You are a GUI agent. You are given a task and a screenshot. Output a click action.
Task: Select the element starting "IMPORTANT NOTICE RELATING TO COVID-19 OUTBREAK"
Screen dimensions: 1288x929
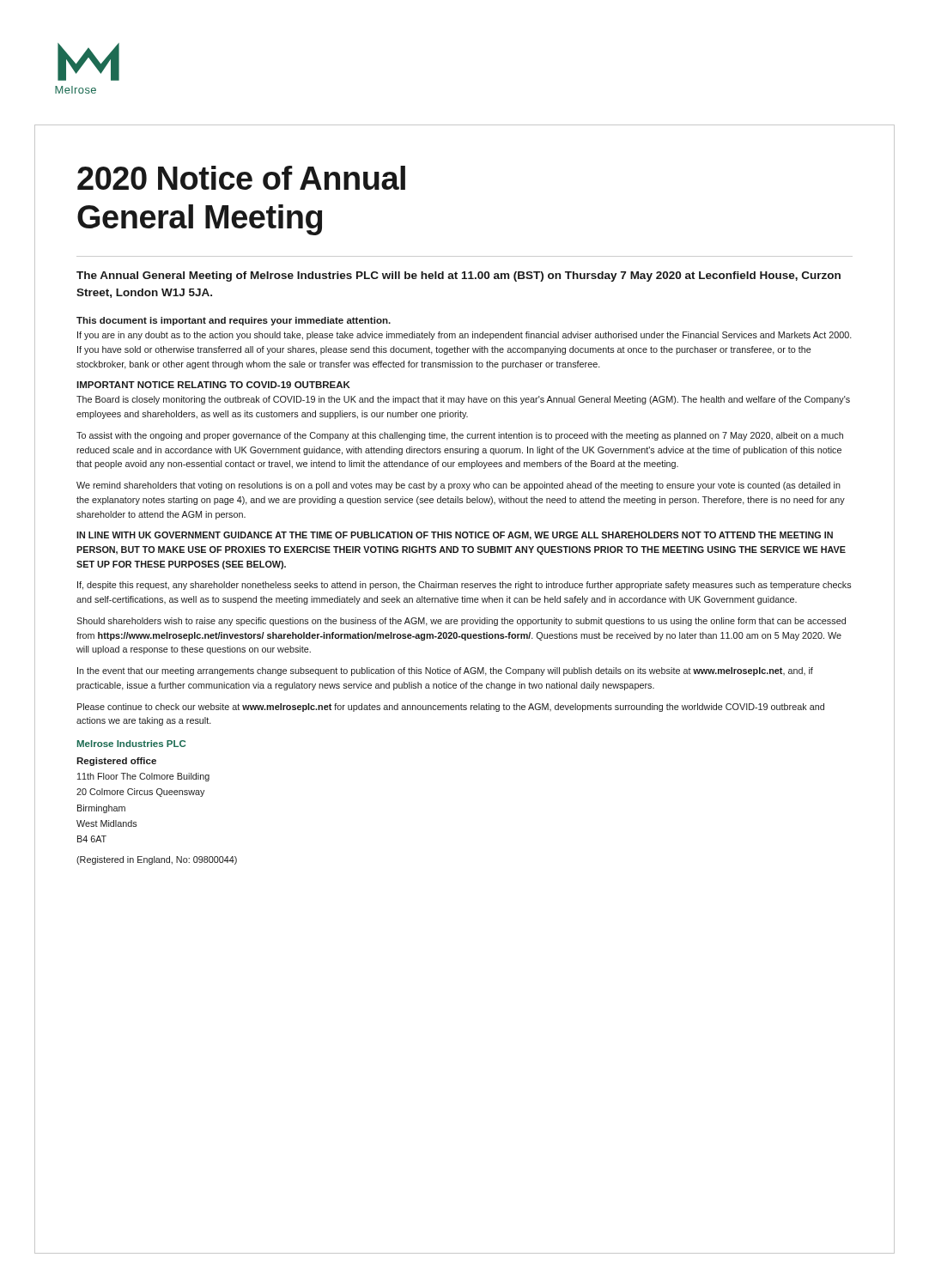[213, 385]
